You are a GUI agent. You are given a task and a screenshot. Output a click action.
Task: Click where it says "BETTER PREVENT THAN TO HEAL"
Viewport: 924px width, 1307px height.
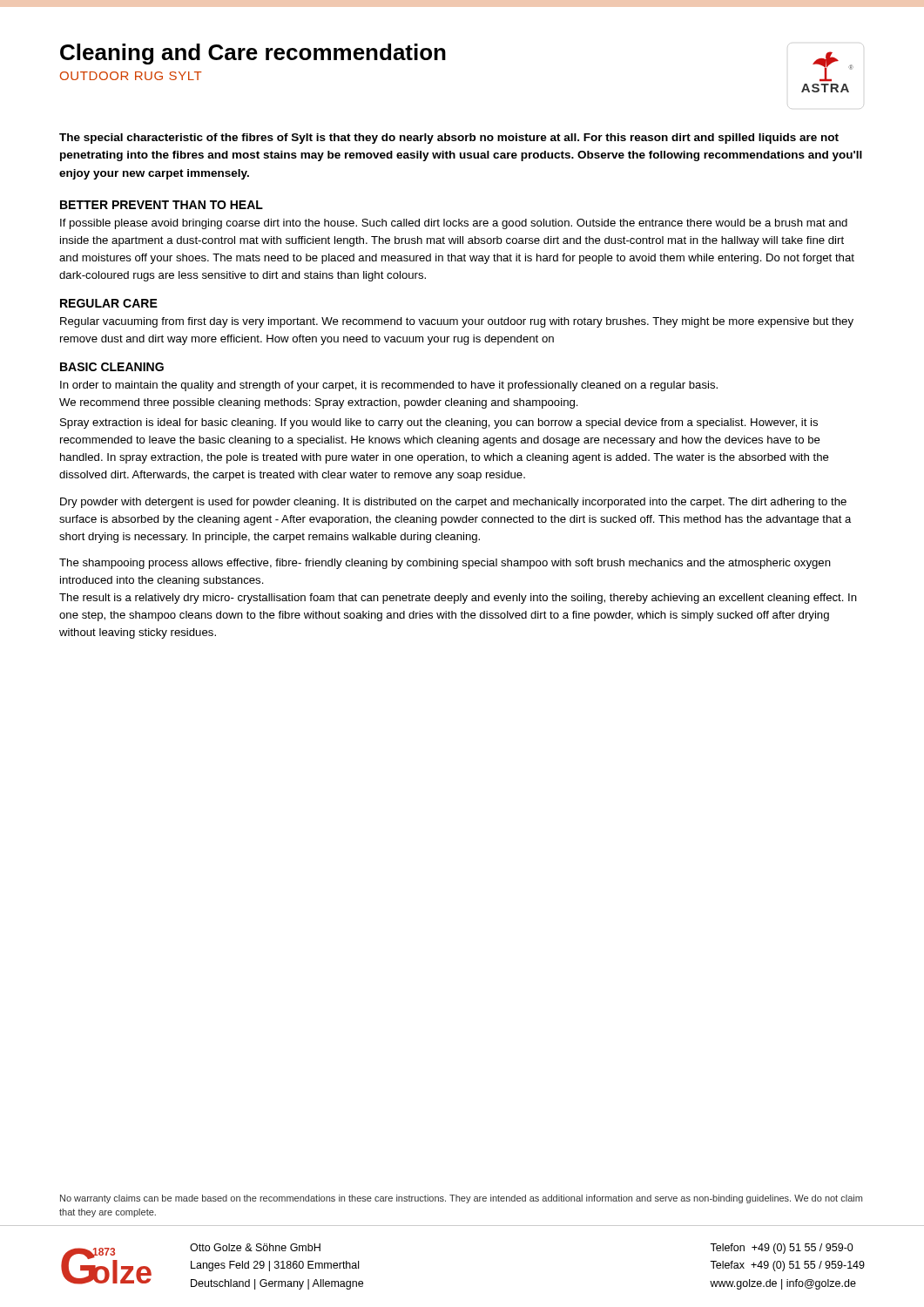click(162, 205)
